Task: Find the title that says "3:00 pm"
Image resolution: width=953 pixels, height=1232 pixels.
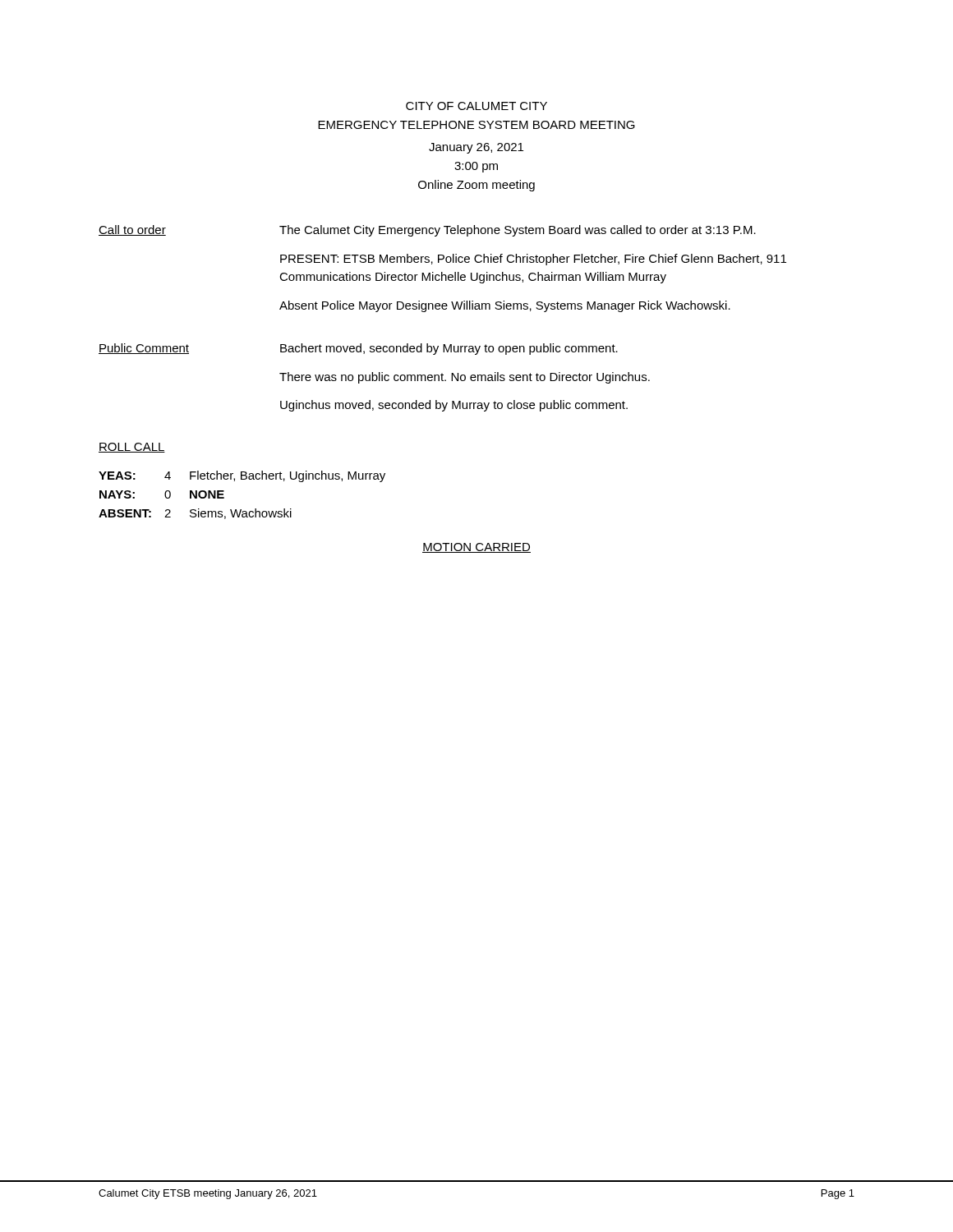Action: pyautogui.click(x=476, y=166)
